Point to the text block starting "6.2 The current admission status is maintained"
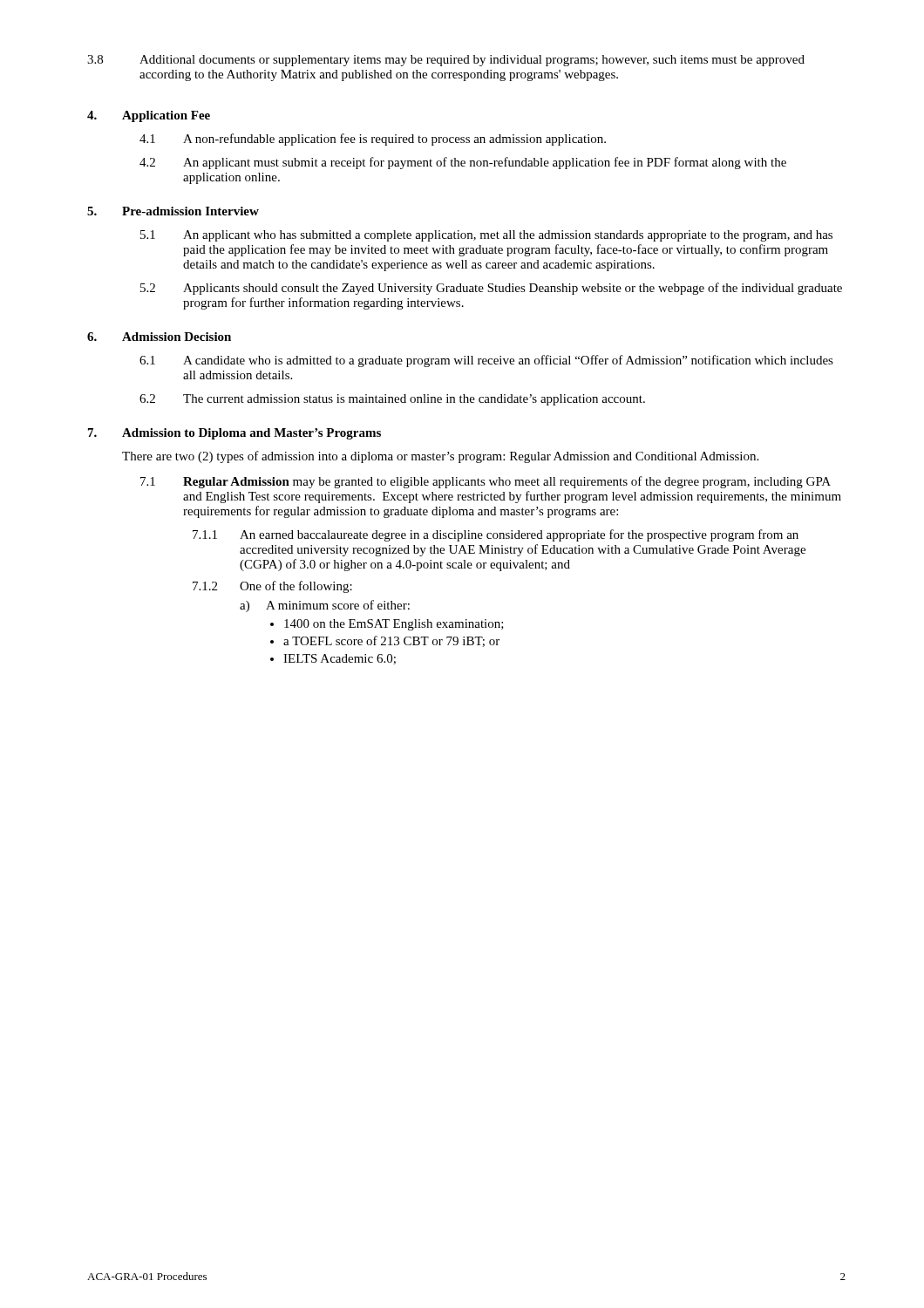Image resolution: width=924 pixels, height=1308 pixels. click(x=492, y=399)
